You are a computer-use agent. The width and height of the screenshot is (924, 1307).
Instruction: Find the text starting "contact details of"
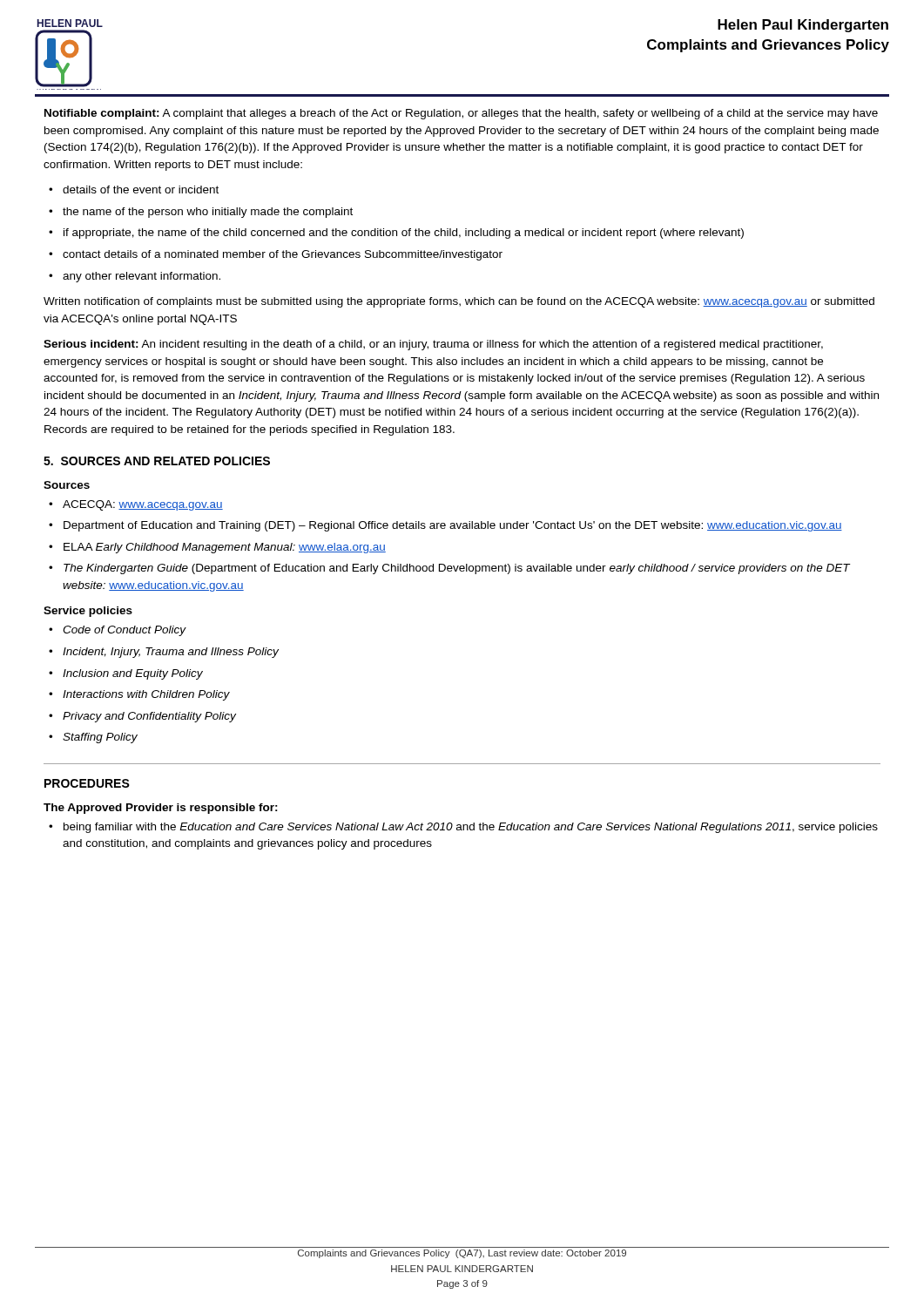pyautogui.click(x=283, y=254)
